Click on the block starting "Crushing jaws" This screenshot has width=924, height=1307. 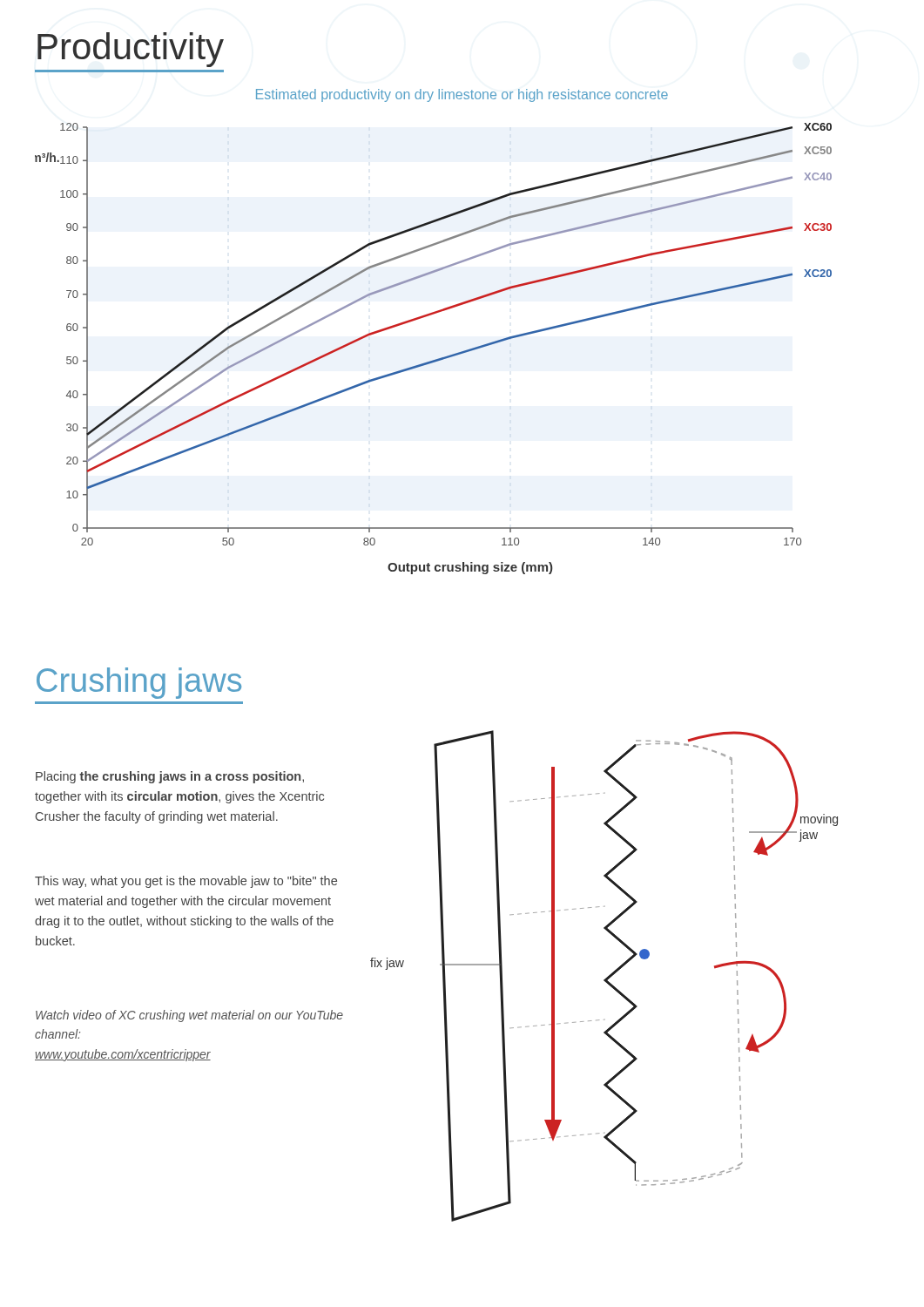point(139,683)
